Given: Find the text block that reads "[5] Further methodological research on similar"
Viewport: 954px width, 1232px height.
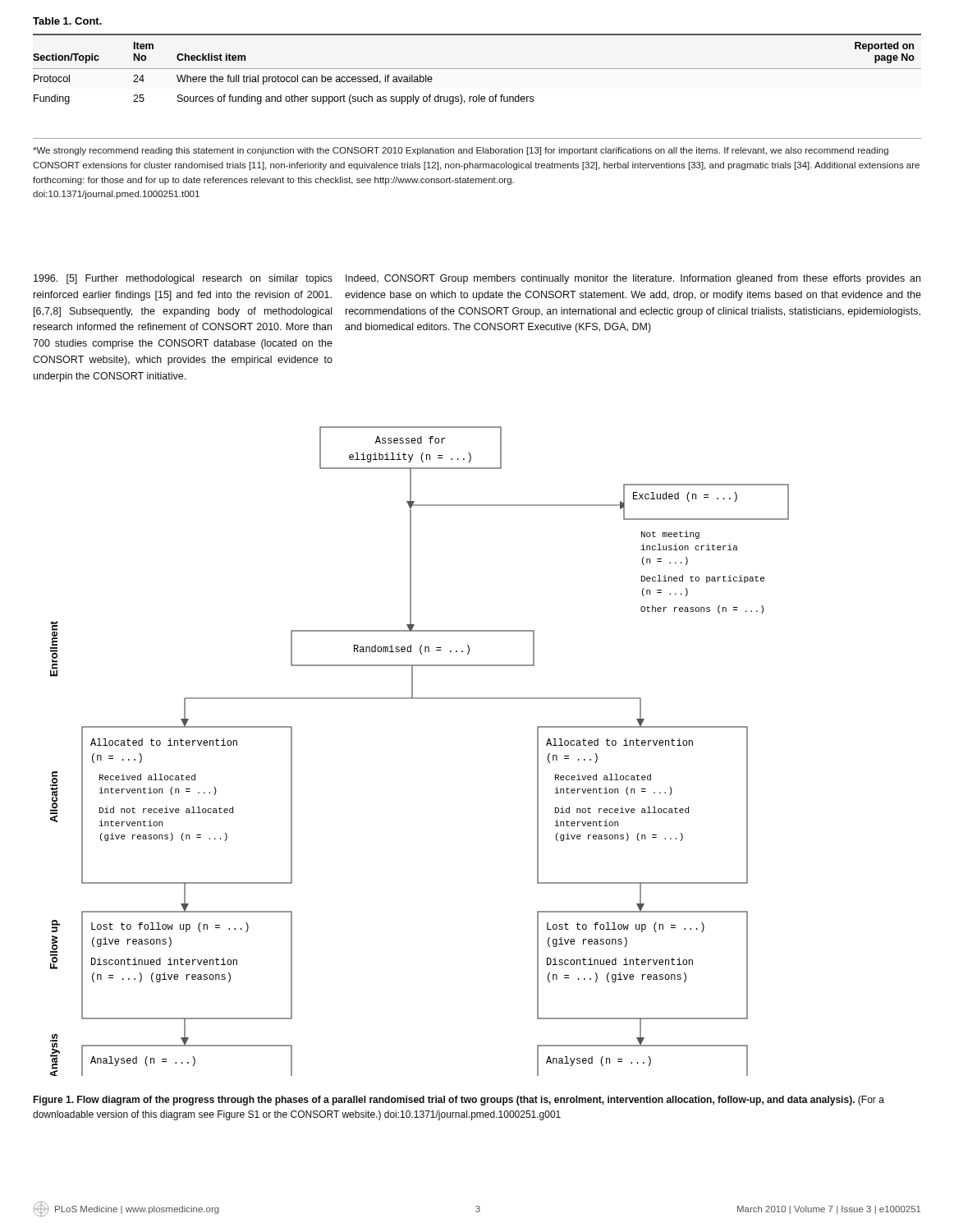Looking at the screenshot, I should (183, 327).
